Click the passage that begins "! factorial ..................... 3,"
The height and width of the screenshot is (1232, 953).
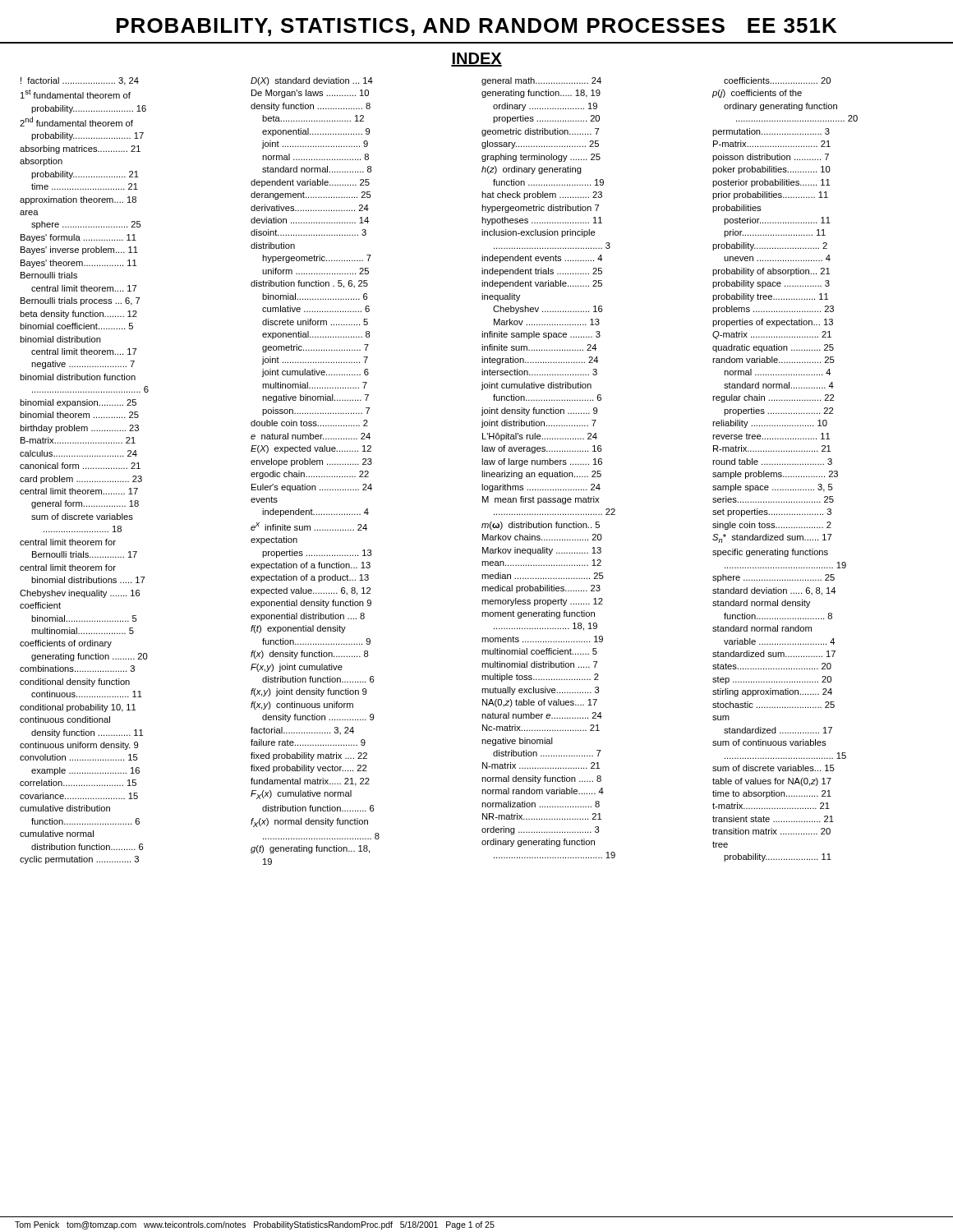pyautogui.click(x=476, y=471)
